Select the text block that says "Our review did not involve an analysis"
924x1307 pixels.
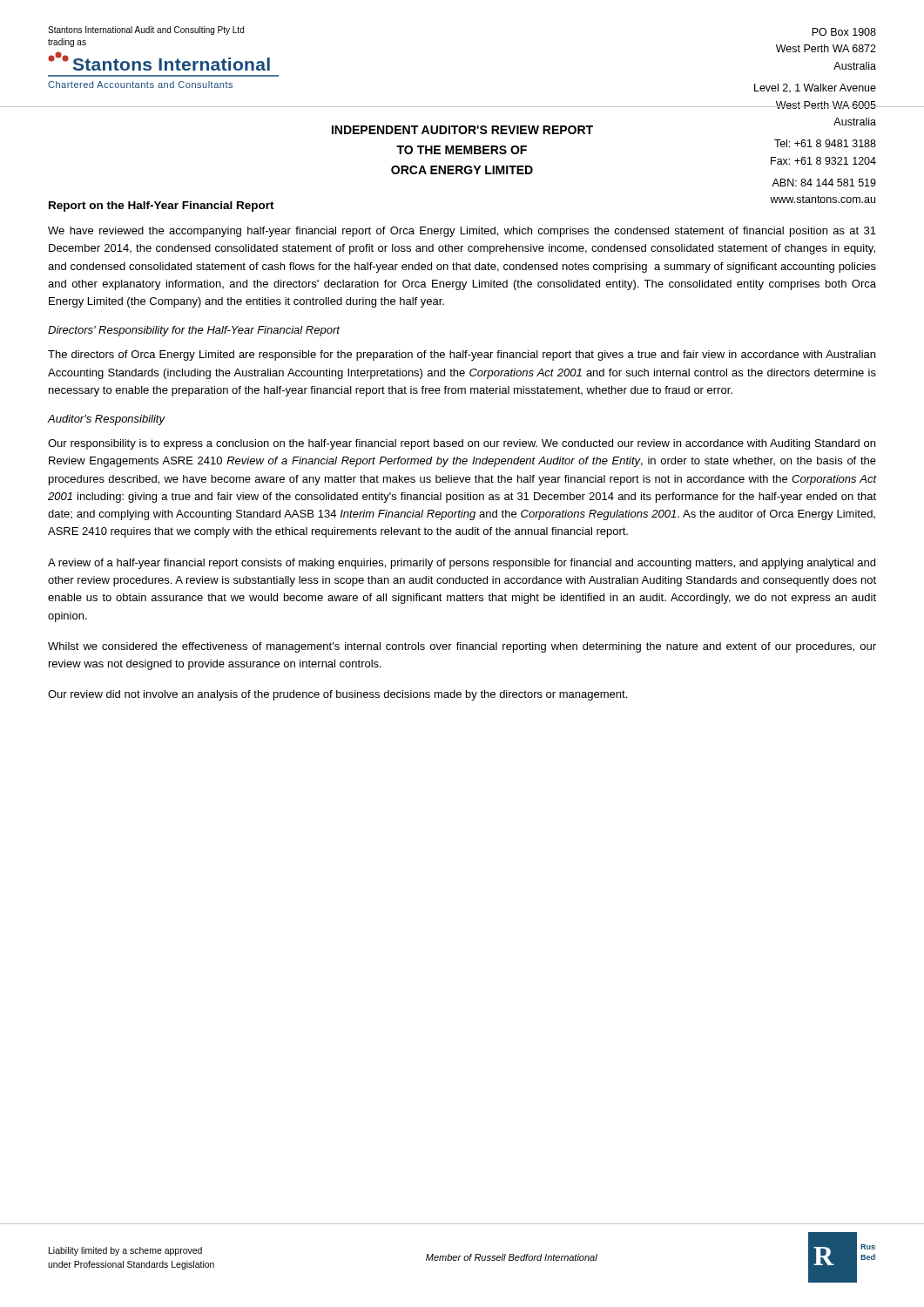click(x=338, y=694)
